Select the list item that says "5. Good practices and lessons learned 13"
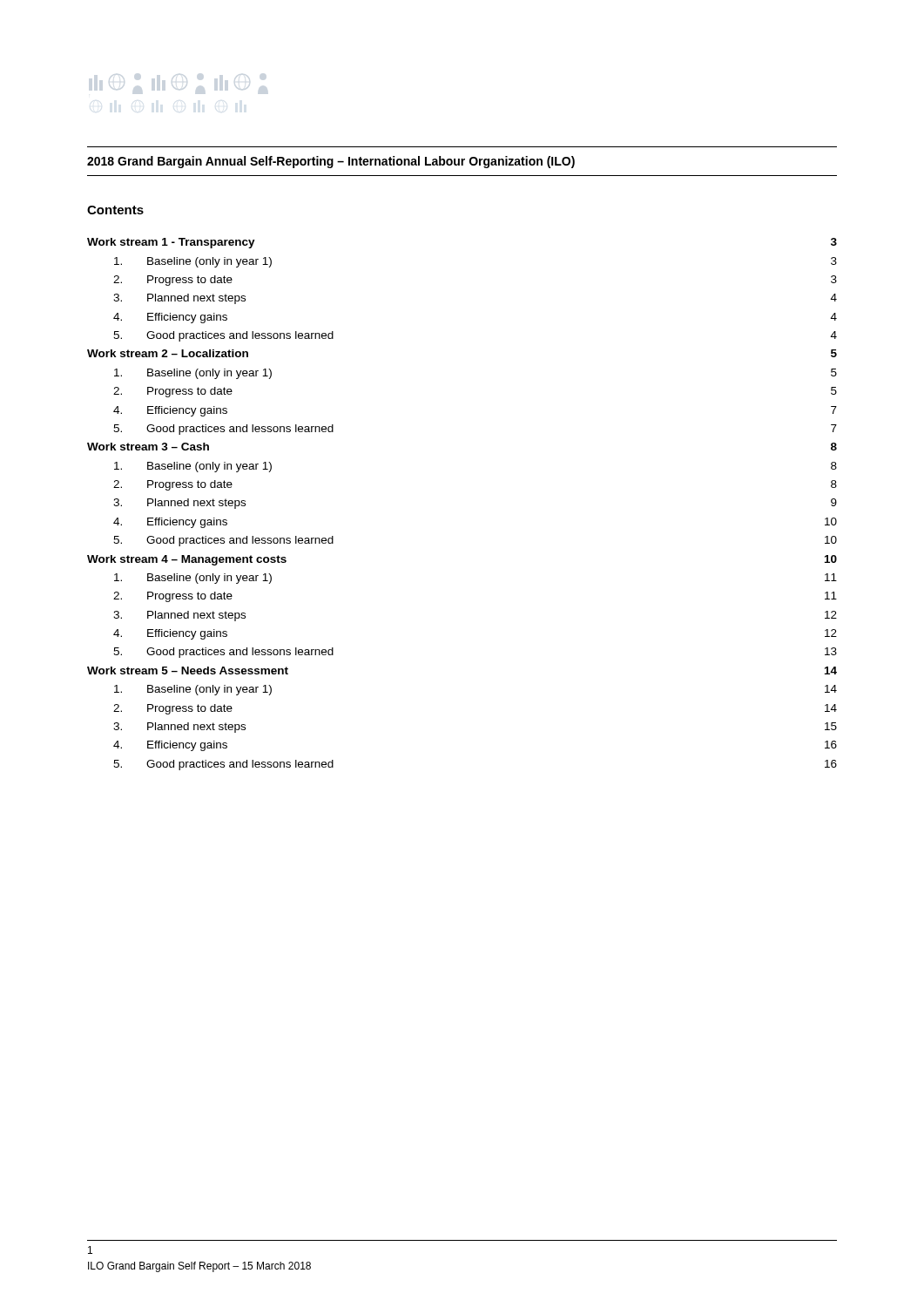The image size is (924, 1307). [240, 652]
